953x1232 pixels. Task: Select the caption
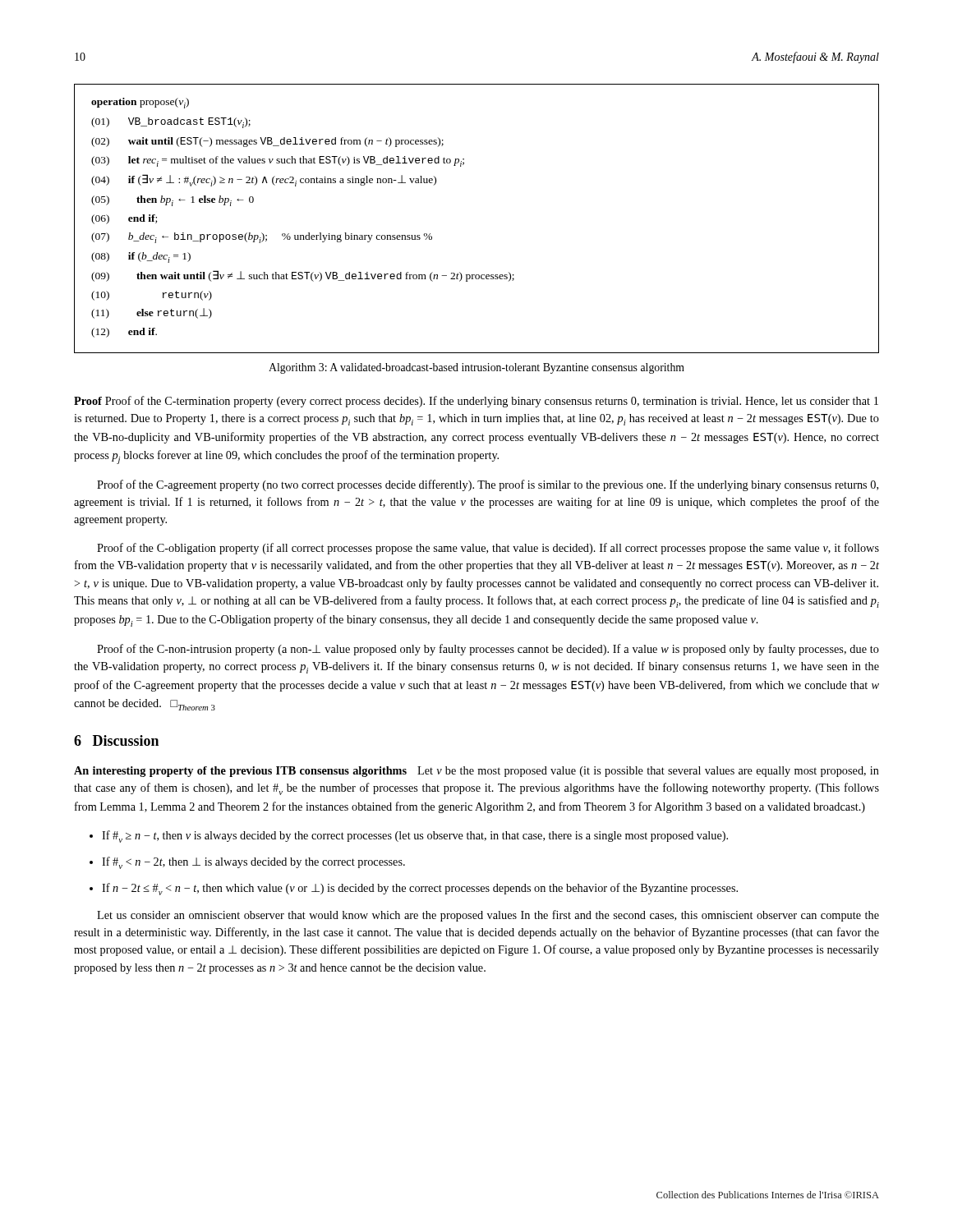[x=476, y=367]
